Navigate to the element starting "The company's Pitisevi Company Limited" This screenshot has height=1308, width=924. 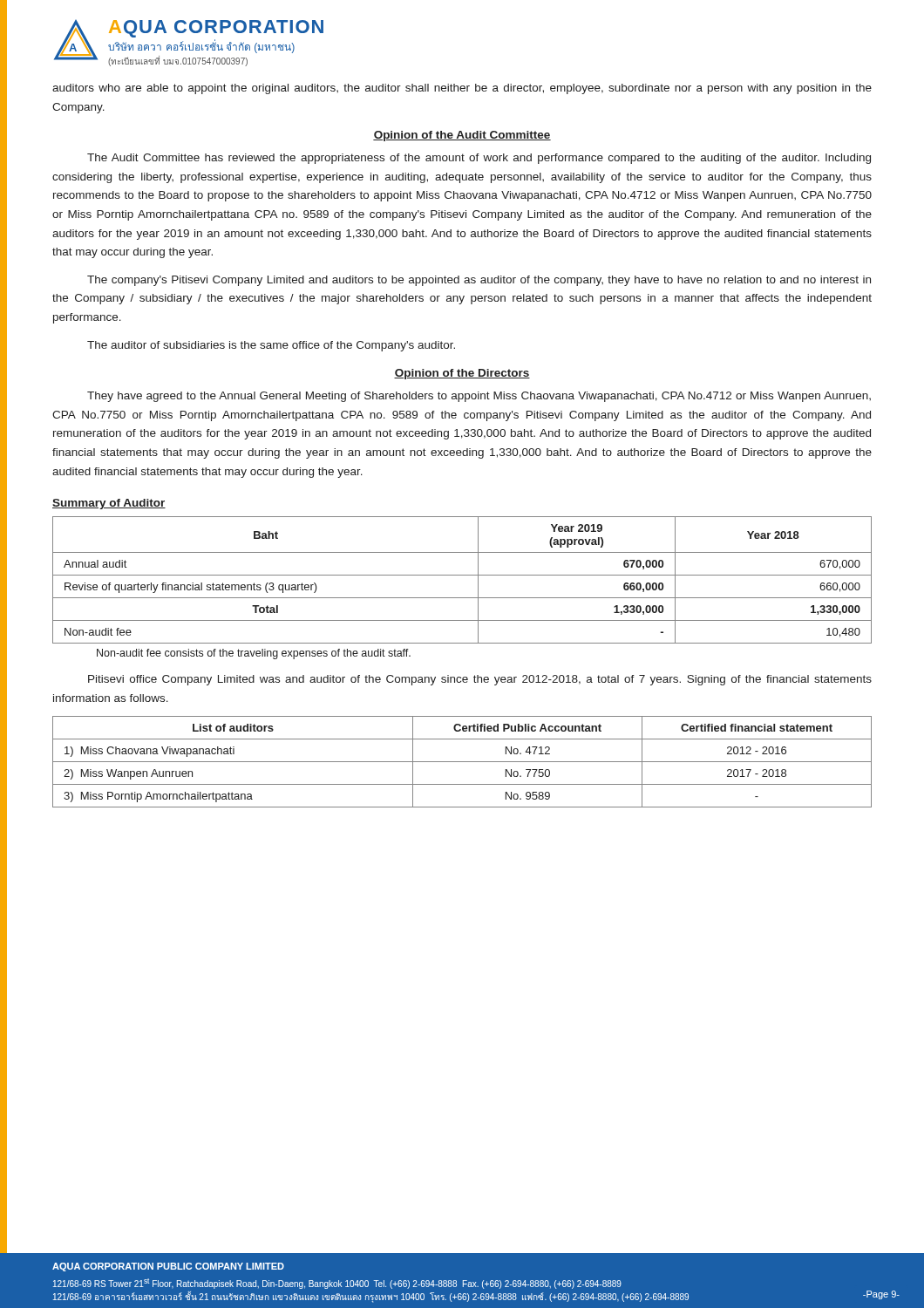tap(462, 298)
